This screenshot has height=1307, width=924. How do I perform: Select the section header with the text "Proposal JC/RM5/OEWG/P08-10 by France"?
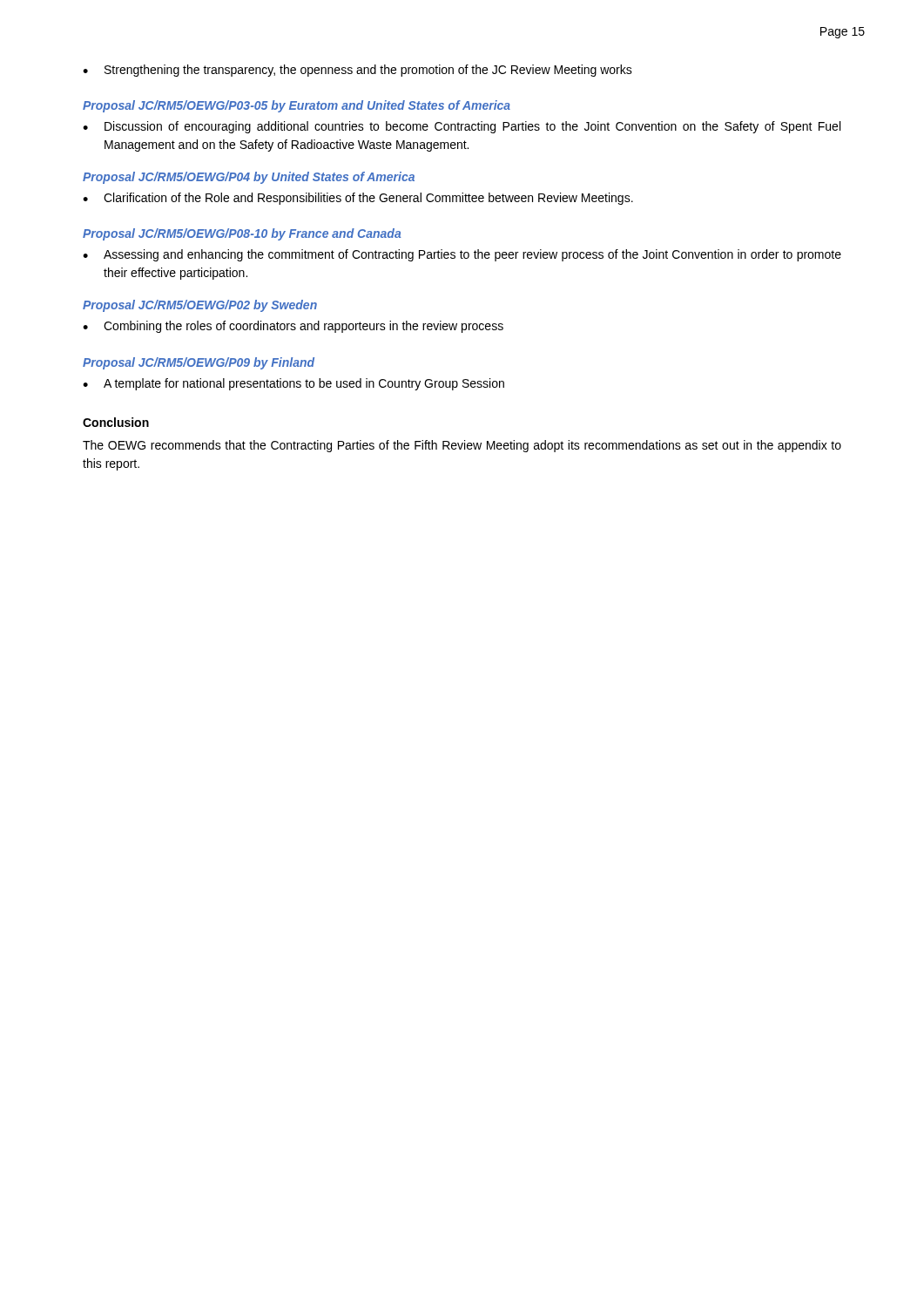point(242,234)
